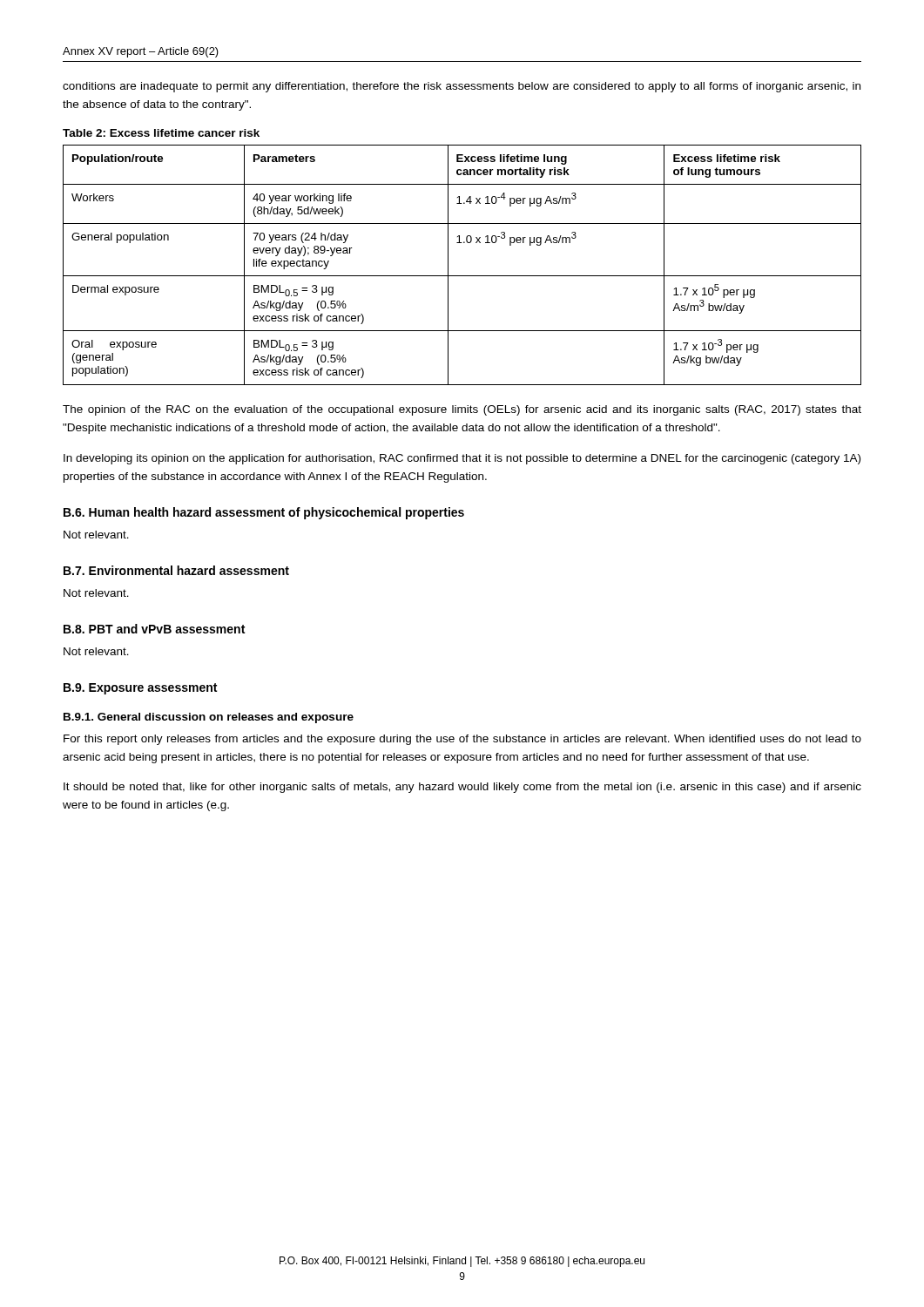Find the section header containing "B.8. PBT and vPvB assessment"
924x1307 pixels.
(x=154, y=629)
